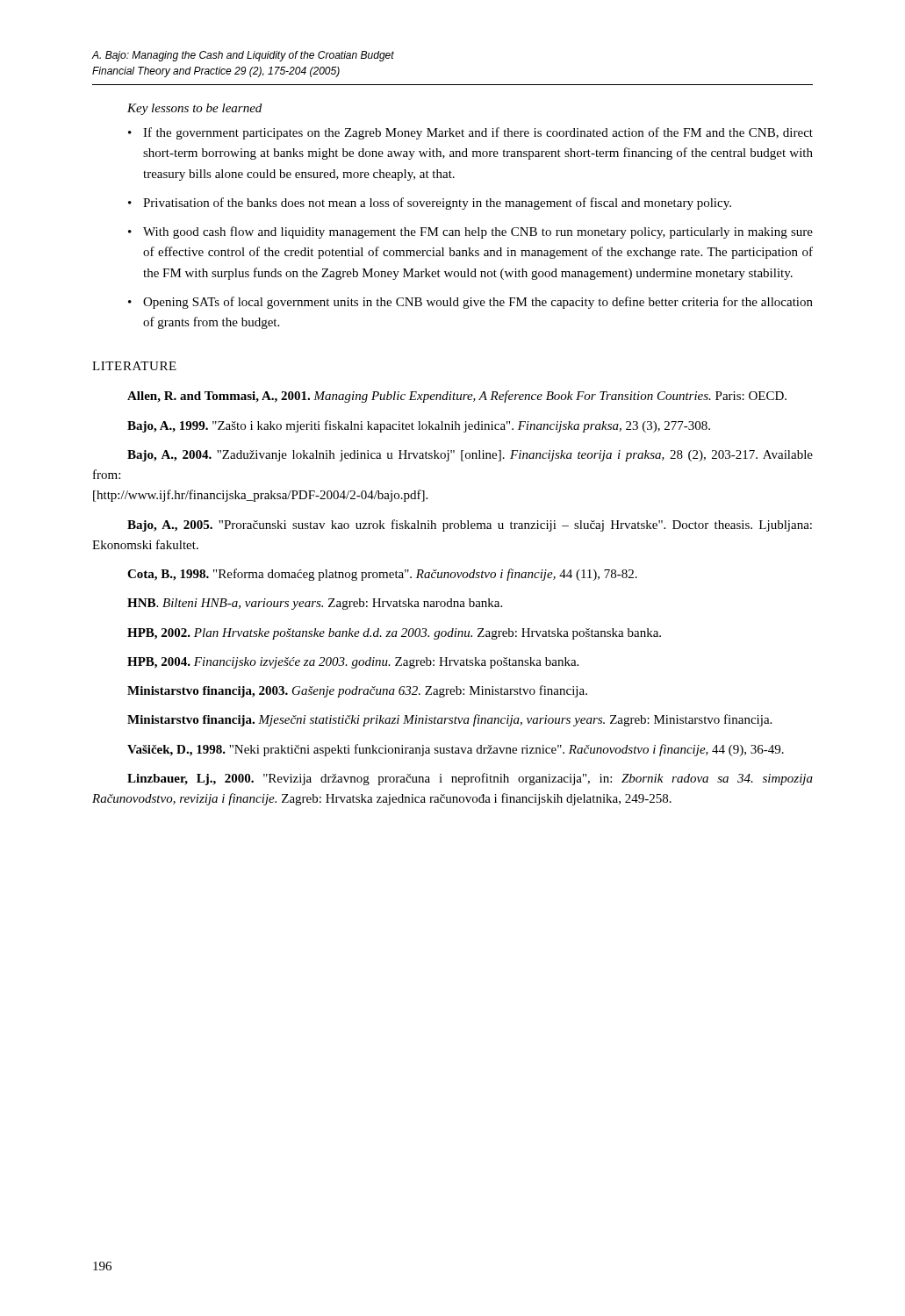Image resolution: width=905 pixels, height=1316 pixels.
Task: Find the list item that reads "If the government participates on the"
Action: click(x=478, y=153)
